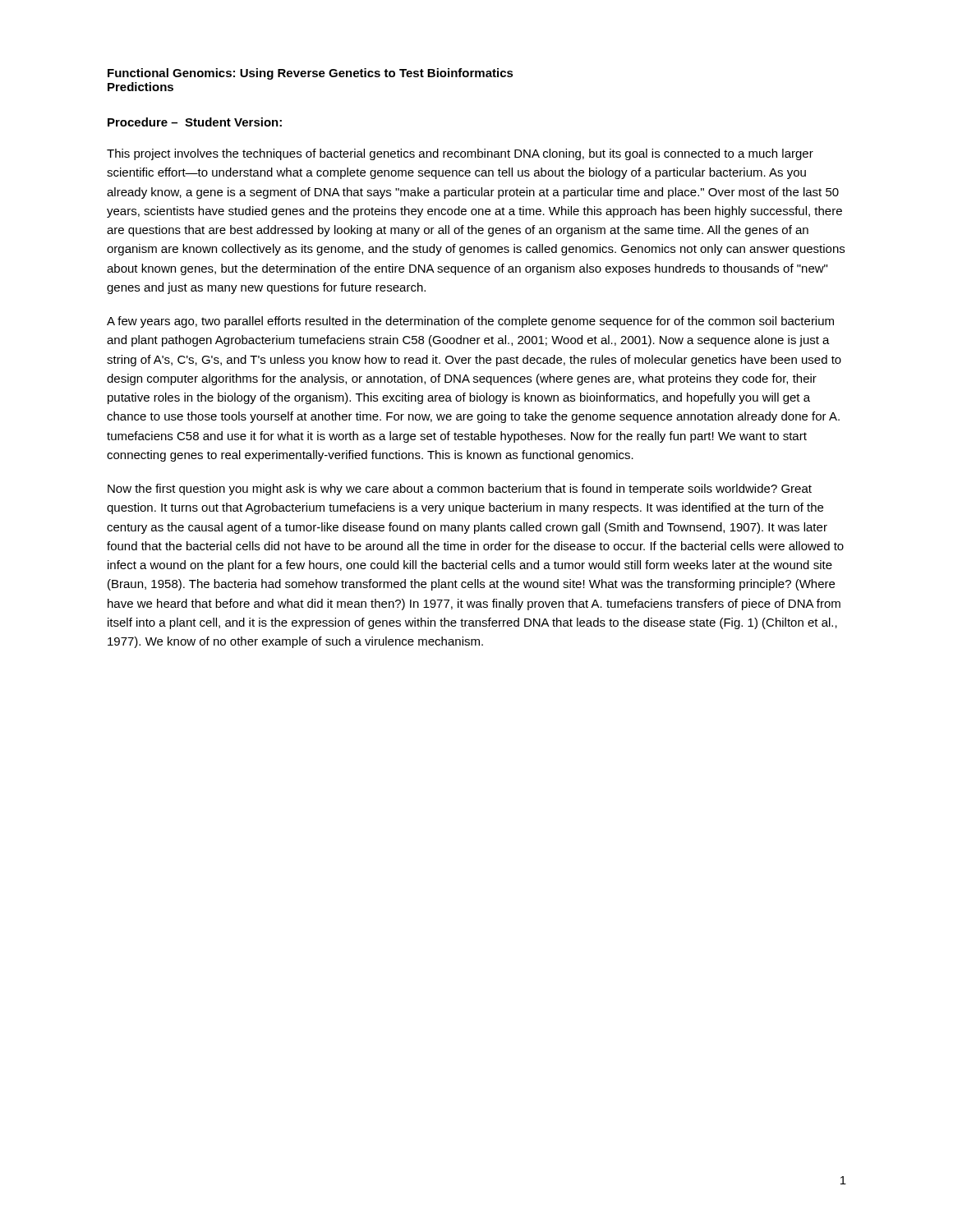Find the section header that reads "Procedure – Student Version:"

tap(195, 122)
